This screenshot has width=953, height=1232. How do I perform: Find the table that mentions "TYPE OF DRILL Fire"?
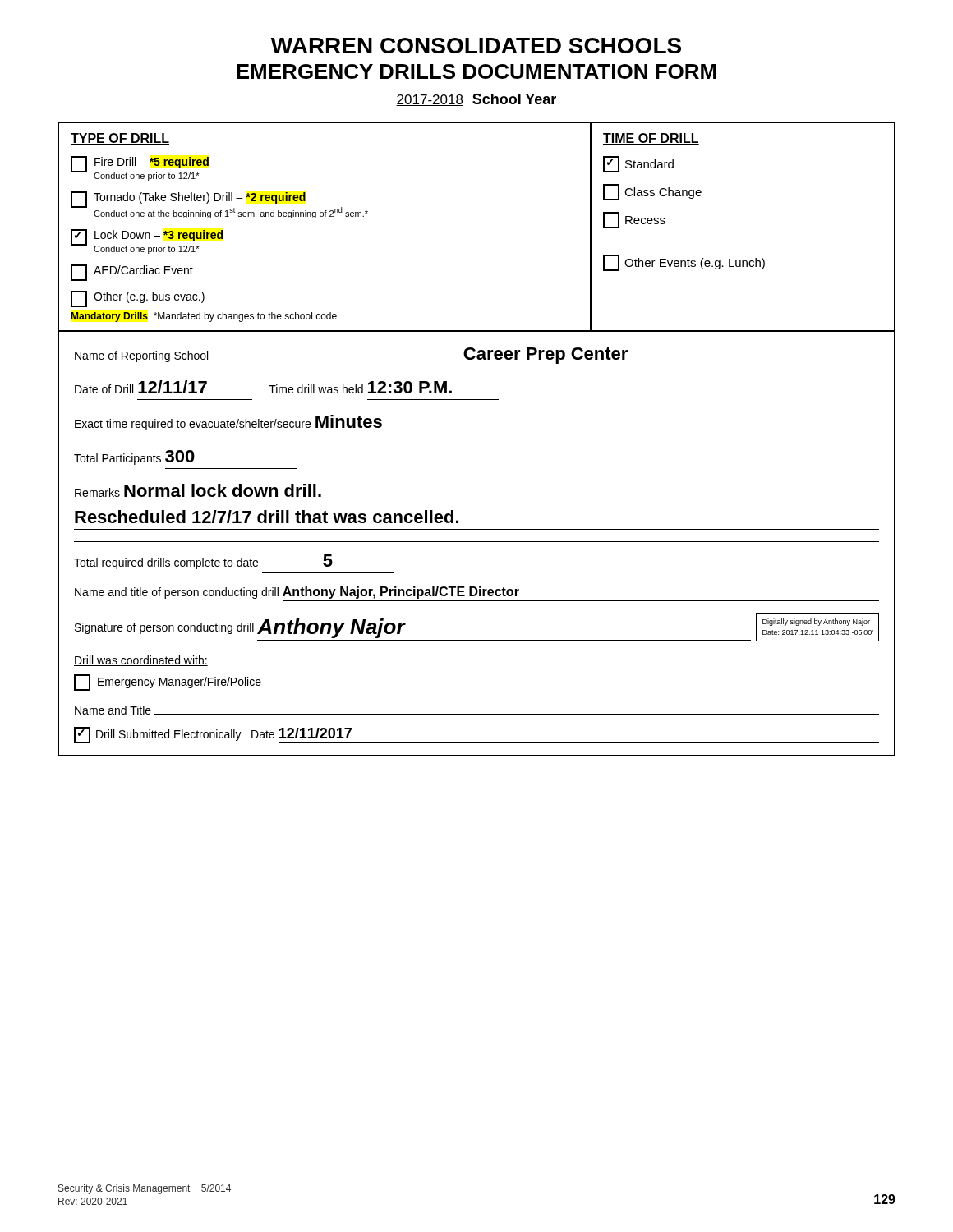coord(476,439)
